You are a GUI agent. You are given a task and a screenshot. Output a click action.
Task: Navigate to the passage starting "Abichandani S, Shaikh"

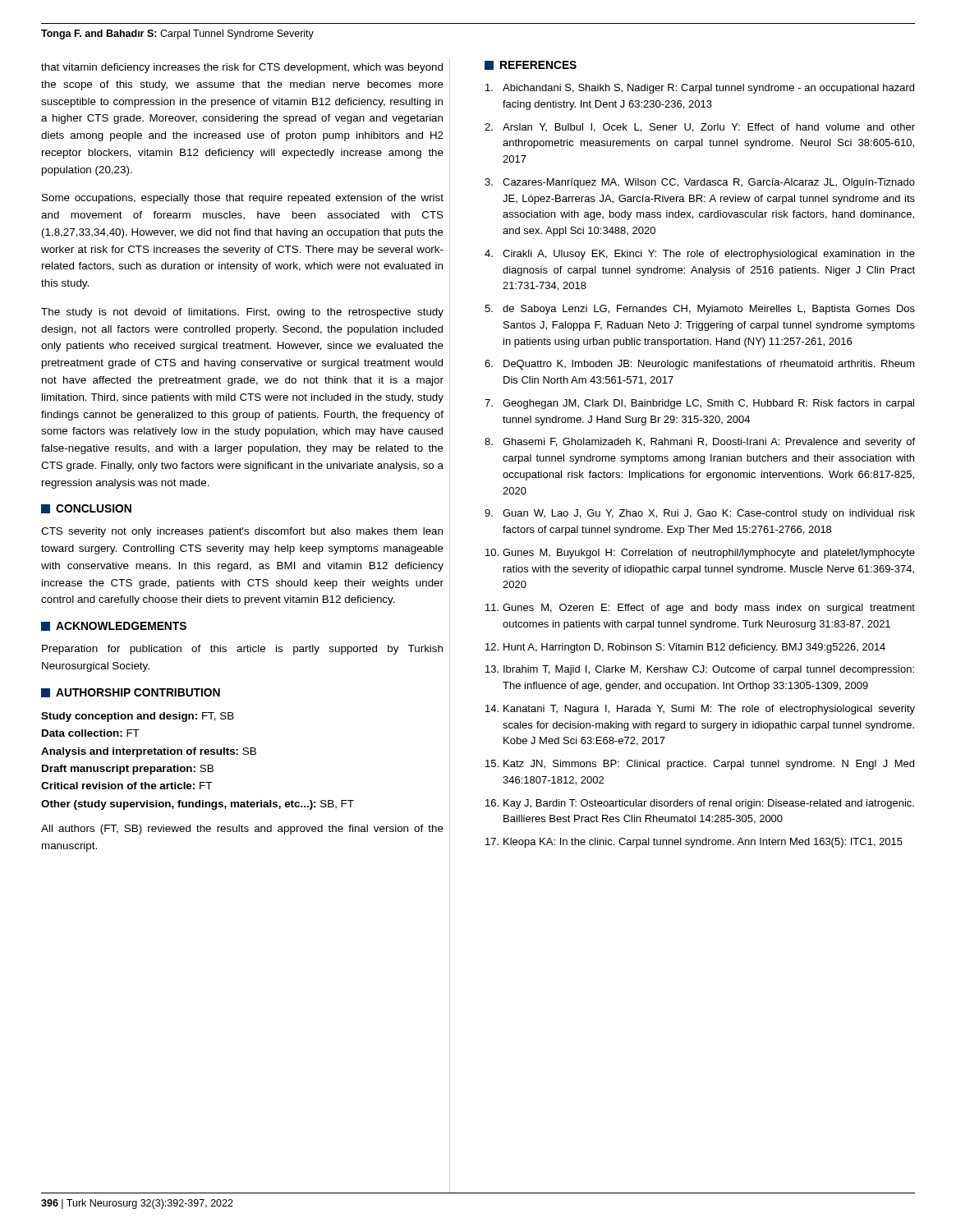click(x=700, y=96)
